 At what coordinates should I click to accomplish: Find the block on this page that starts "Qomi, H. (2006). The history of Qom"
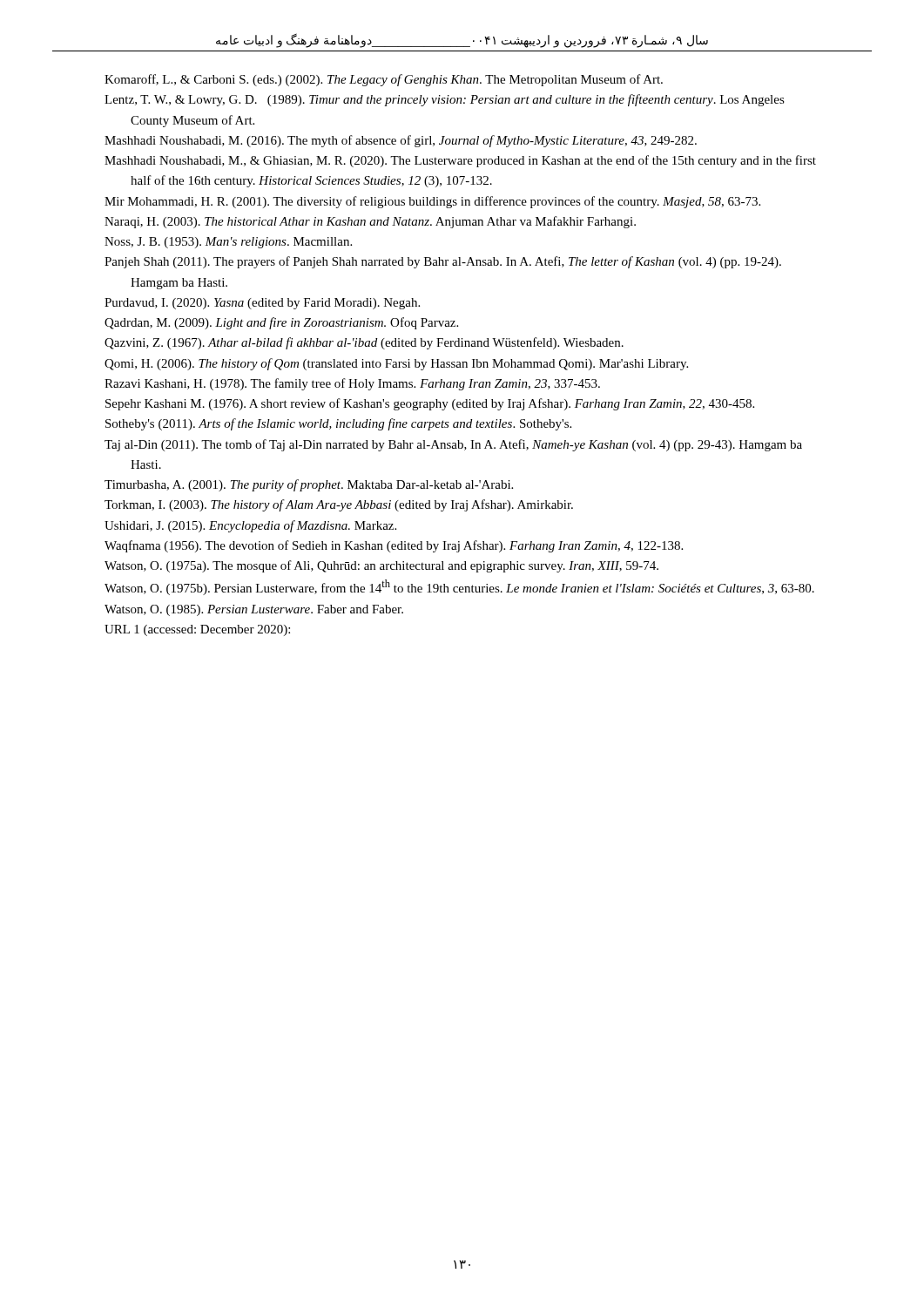(397, 363)
